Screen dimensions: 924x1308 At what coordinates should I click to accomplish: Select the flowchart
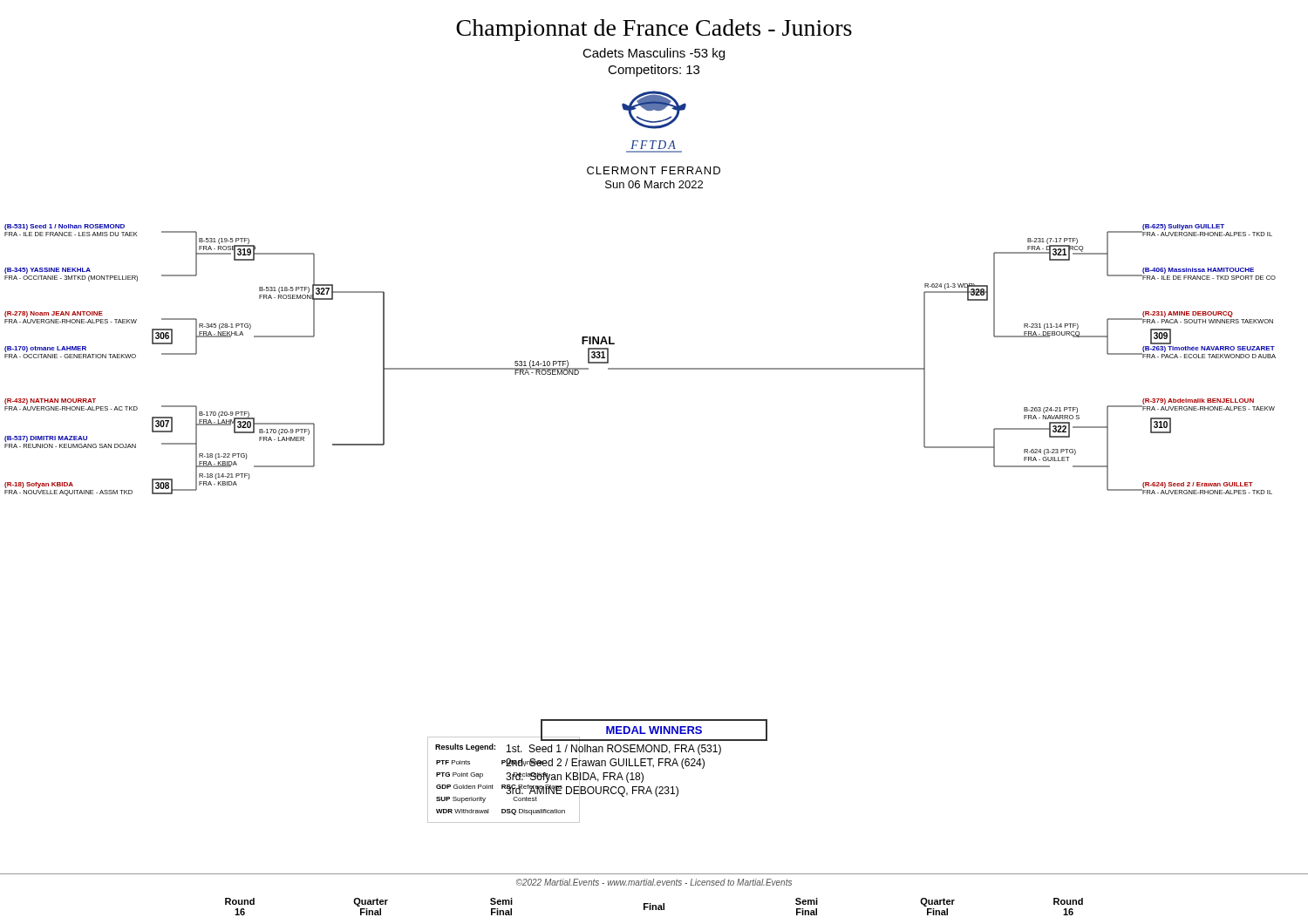coord(654,453)
